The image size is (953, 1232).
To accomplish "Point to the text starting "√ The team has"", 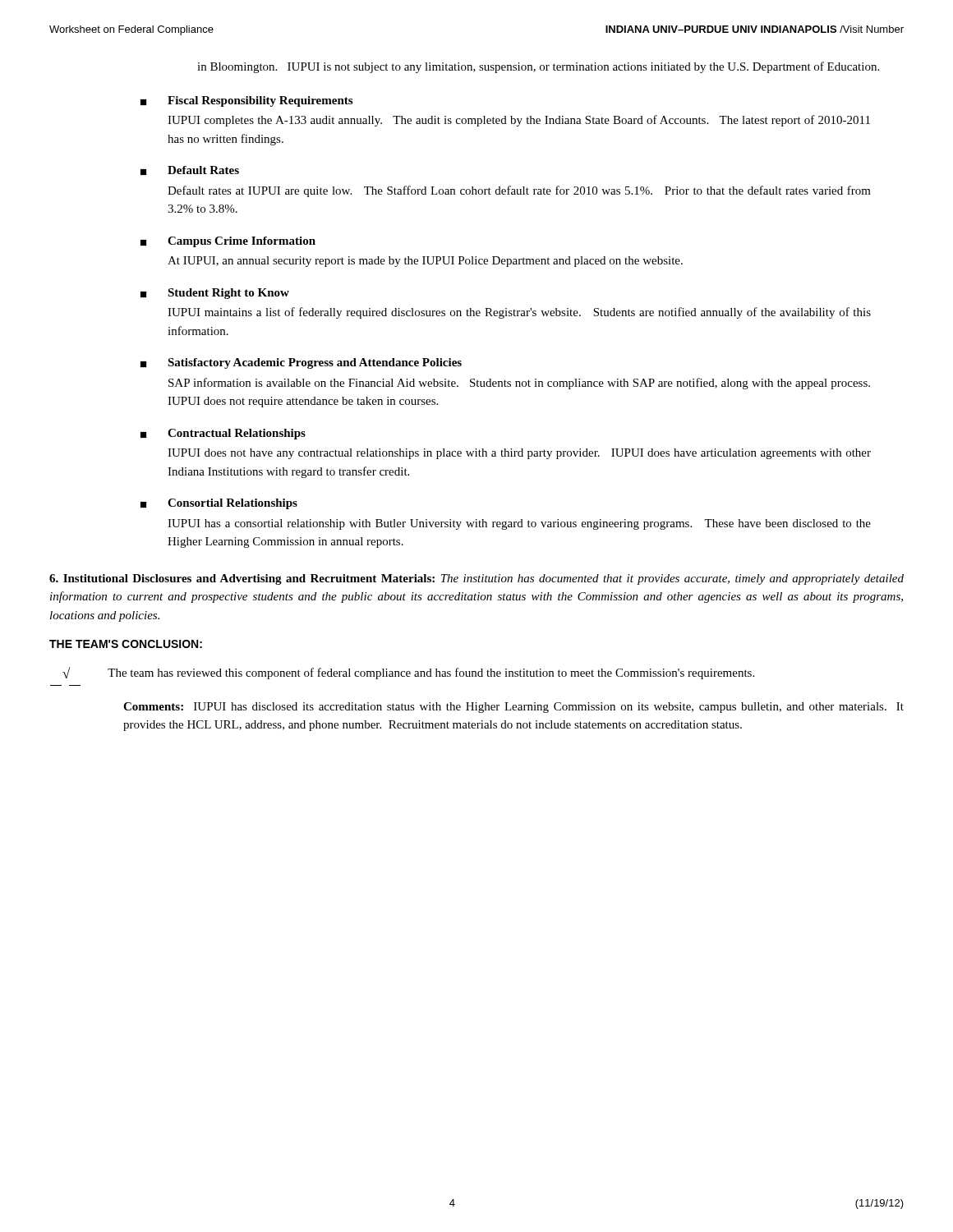I will click(x=476, y=675).
